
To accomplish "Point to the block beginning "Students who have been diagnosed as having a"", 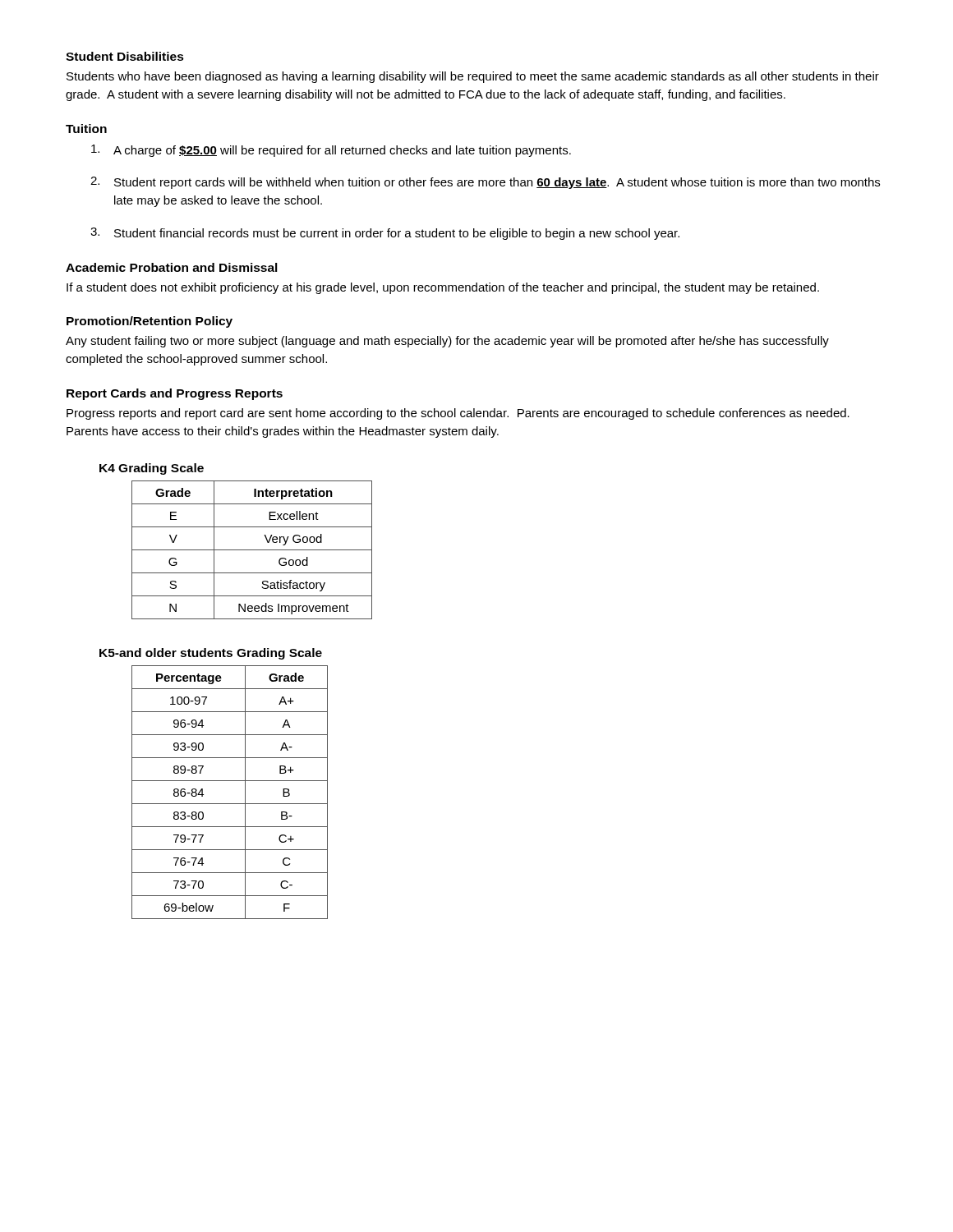I will [472, 85].
